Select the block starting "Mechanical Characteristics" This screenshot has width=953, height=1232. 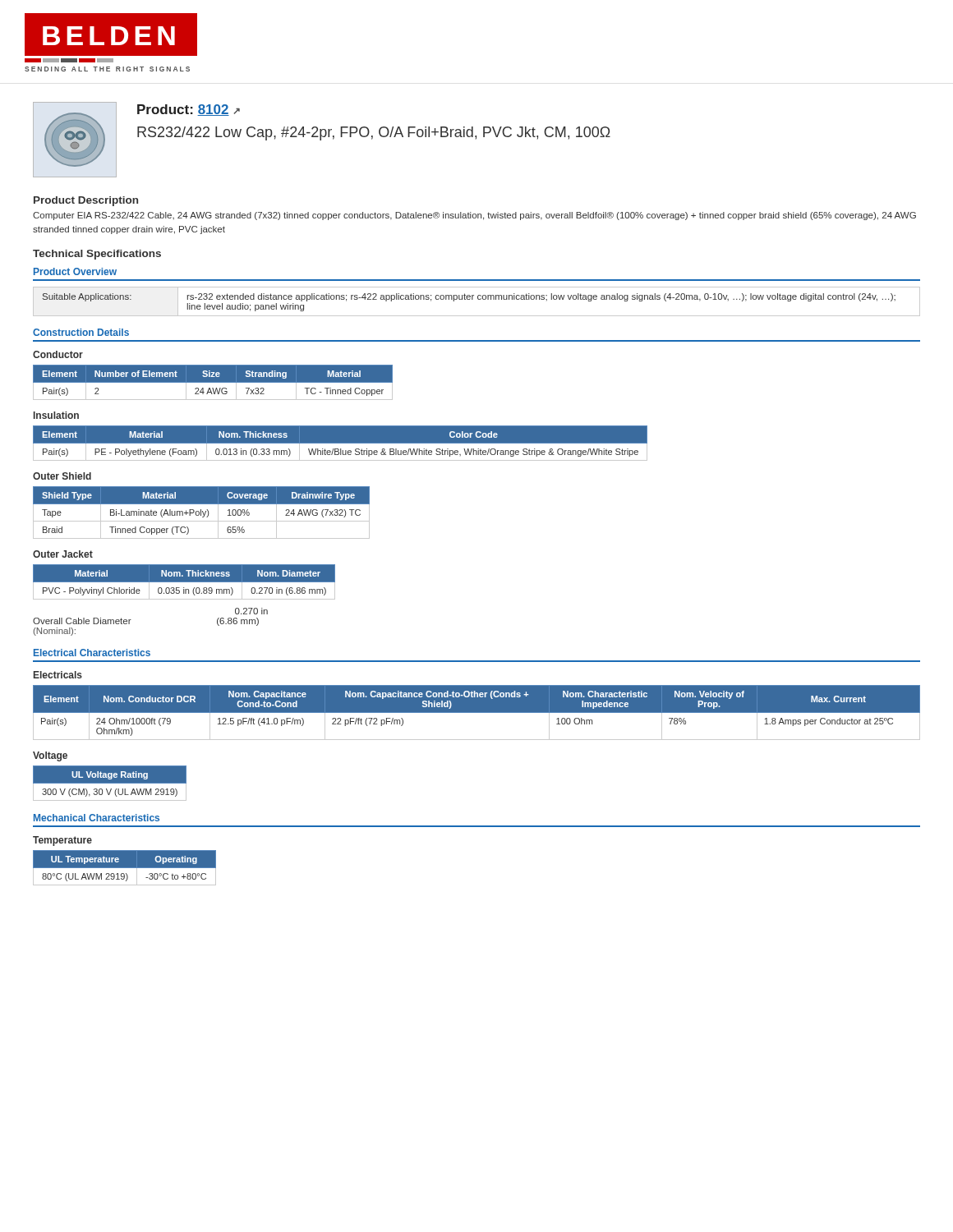pos(96,818)
